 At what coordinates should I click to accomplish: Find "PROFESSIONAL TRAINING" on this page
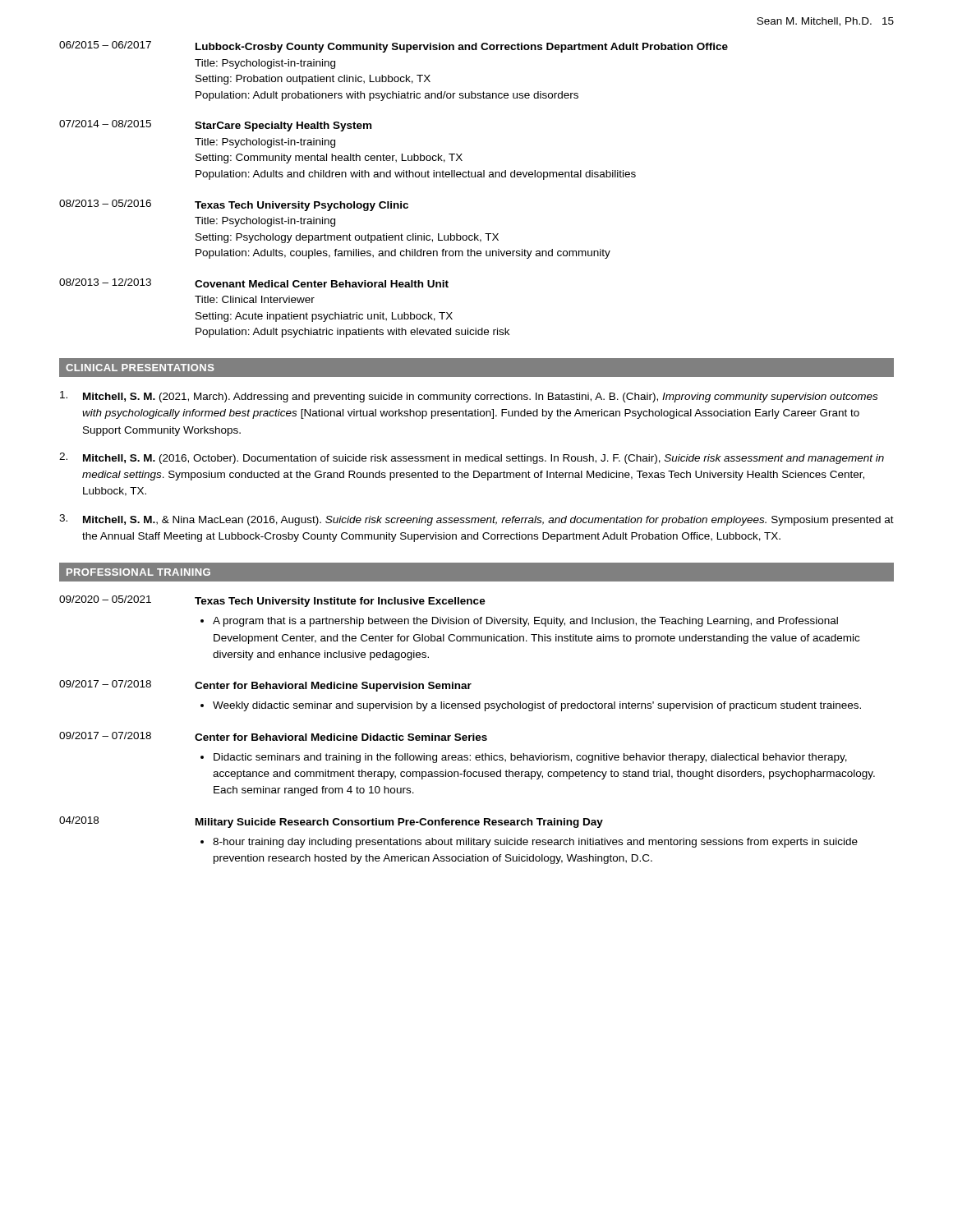(138, 572)
